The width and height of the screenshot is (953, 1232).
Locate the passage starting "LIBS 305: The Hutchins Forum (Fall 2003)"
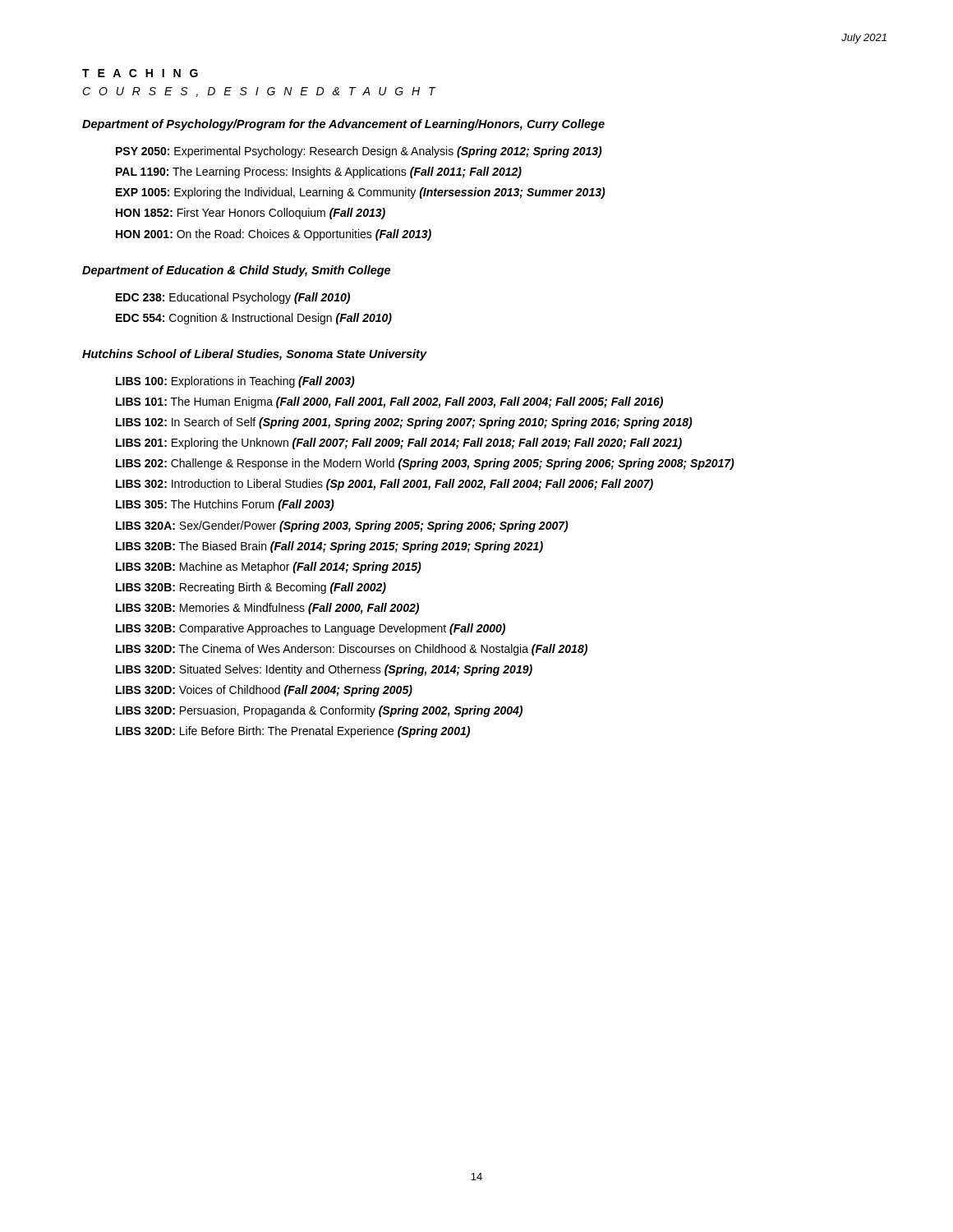[225, 505]
